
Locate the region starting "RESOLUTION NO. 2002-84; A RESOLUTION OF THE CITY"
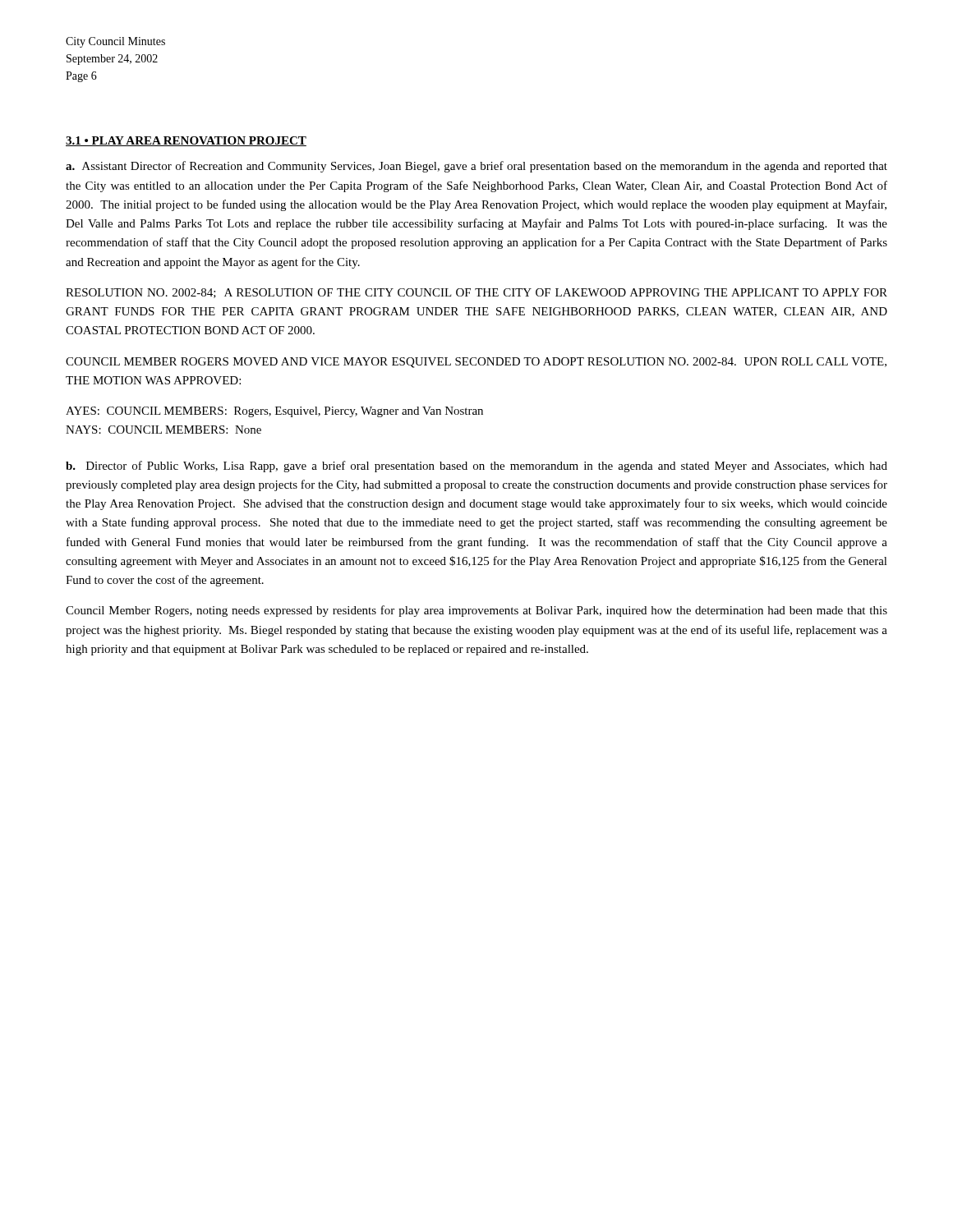tap(476, 311)
